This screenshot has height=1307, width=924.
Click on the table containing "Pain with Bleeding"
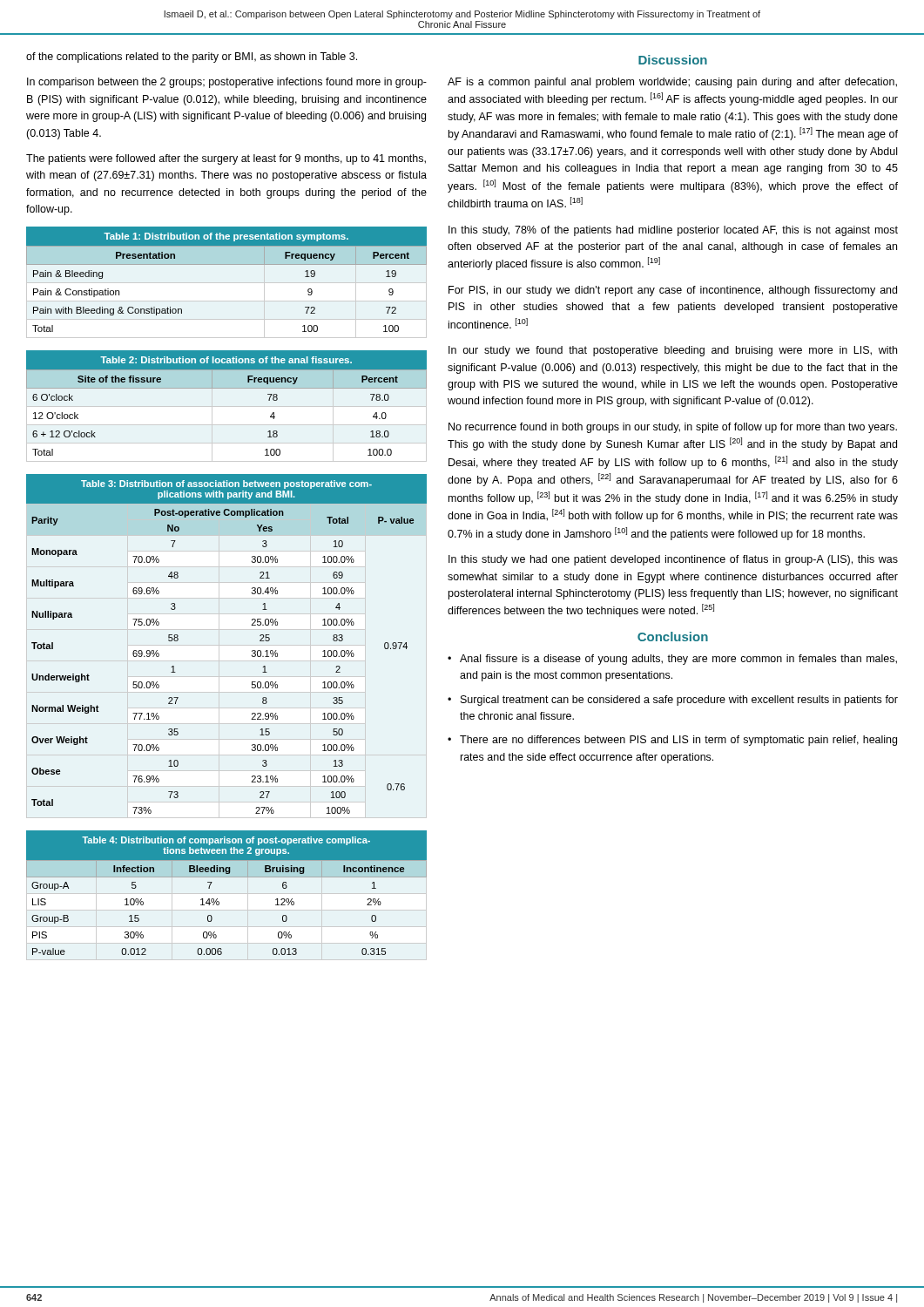226,283
